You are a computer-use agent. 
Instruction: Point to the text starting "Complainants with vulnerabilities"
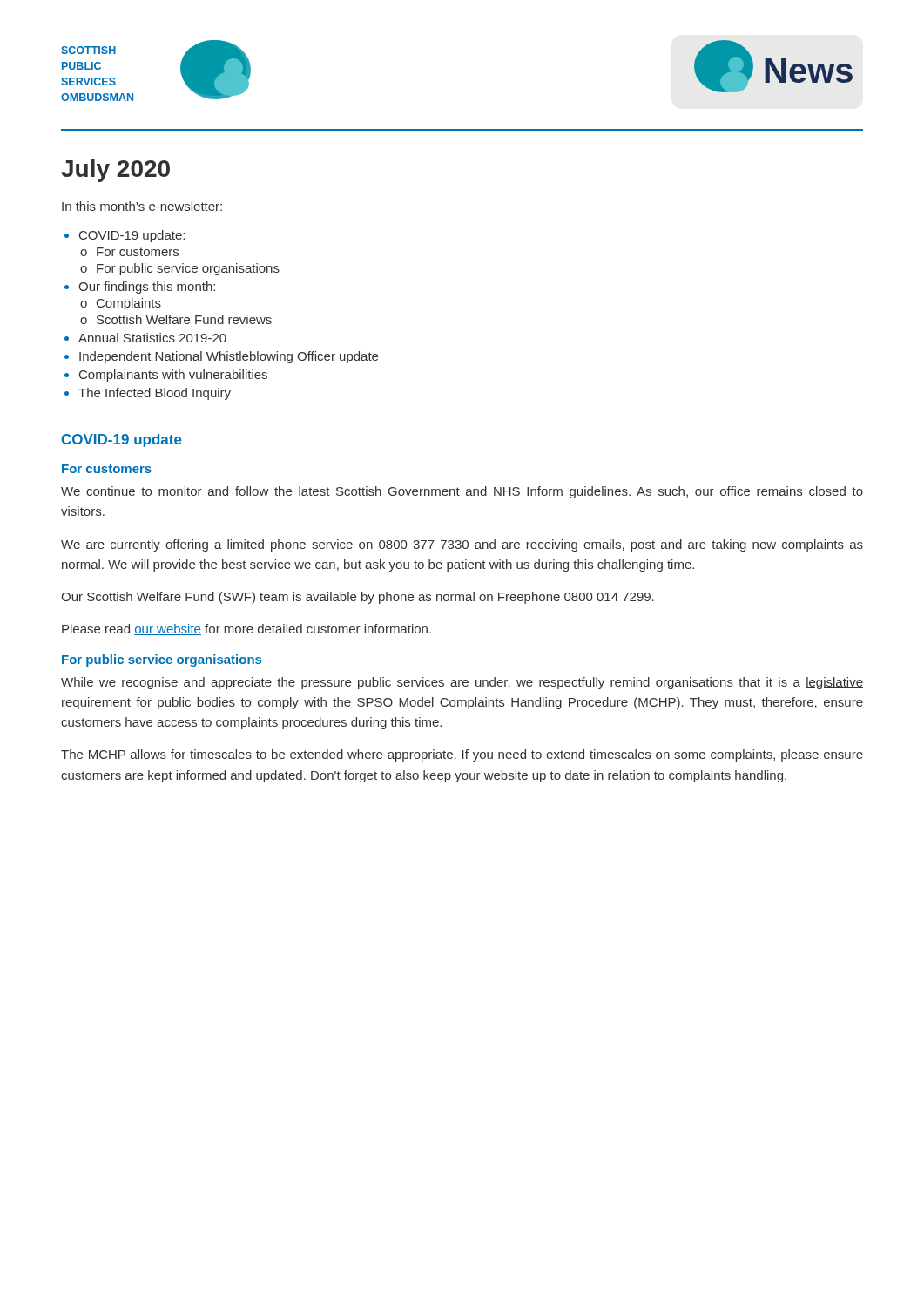[x=173, y=374]
